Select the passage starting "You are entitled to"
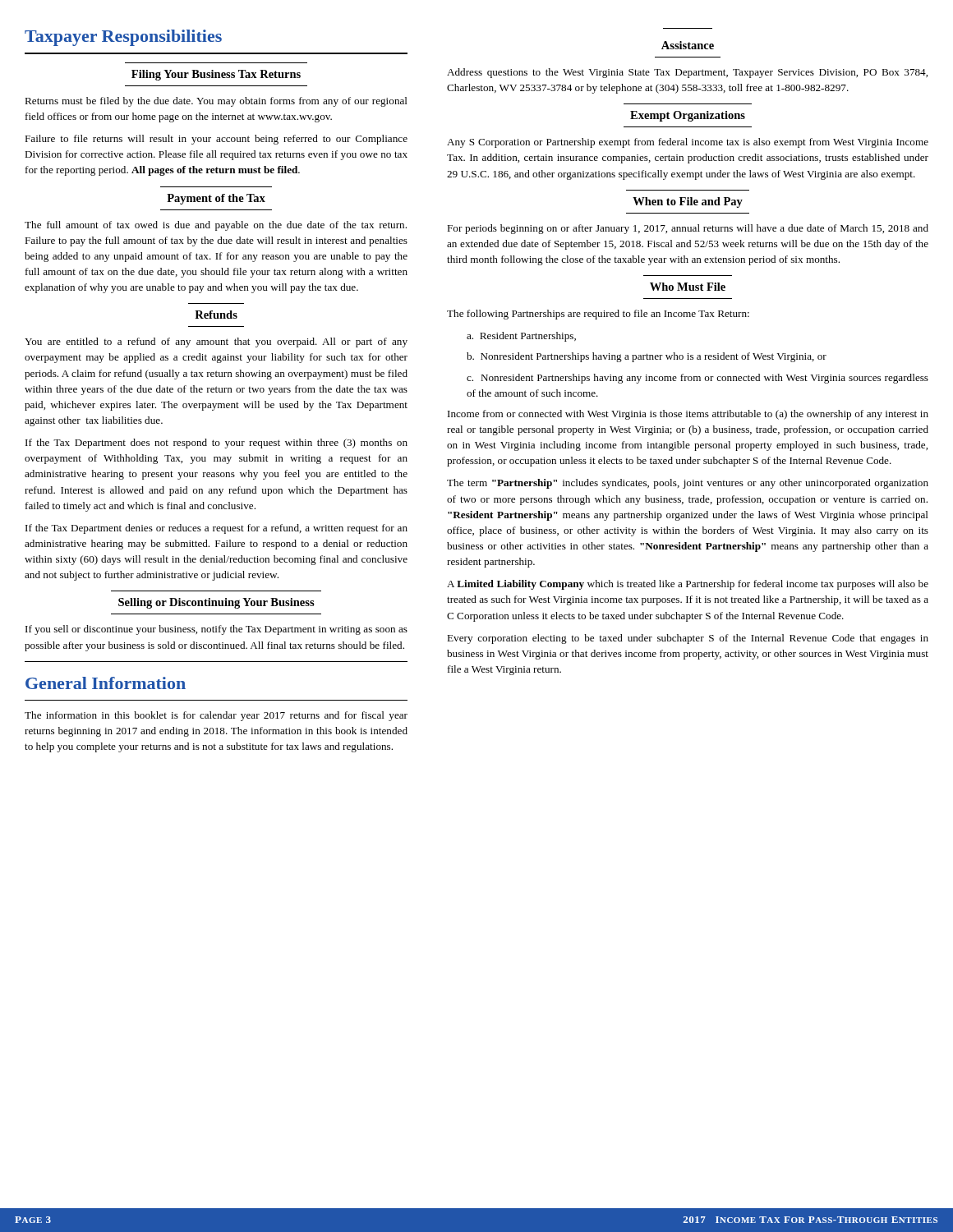Image resolution: width=953 pixels, height=1232 pixels. pos(216,381)
